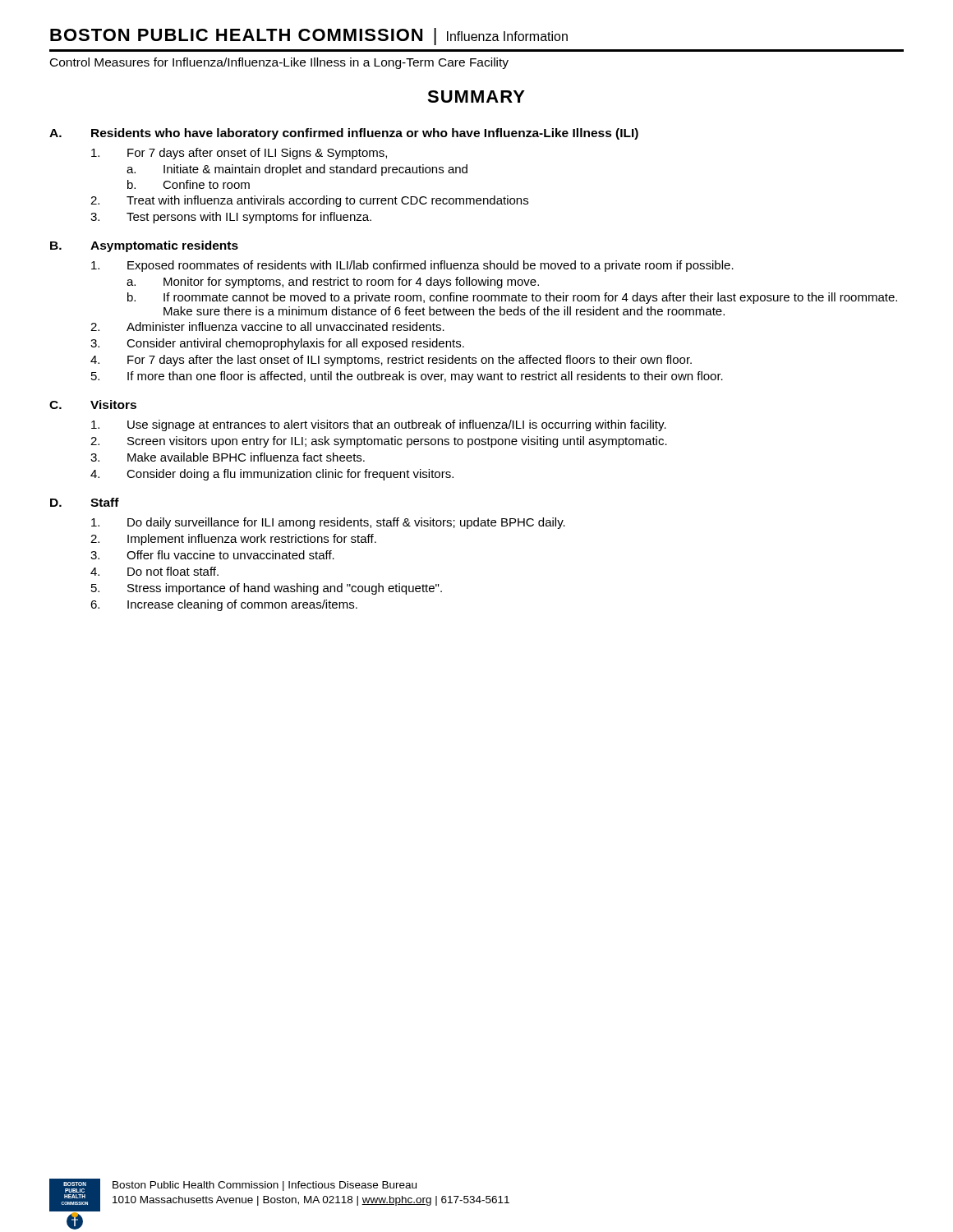Find the section header with the text "B. Asymptomatic residents"
The height and width of the screenshot is (1232, 953).
point(144,246)
